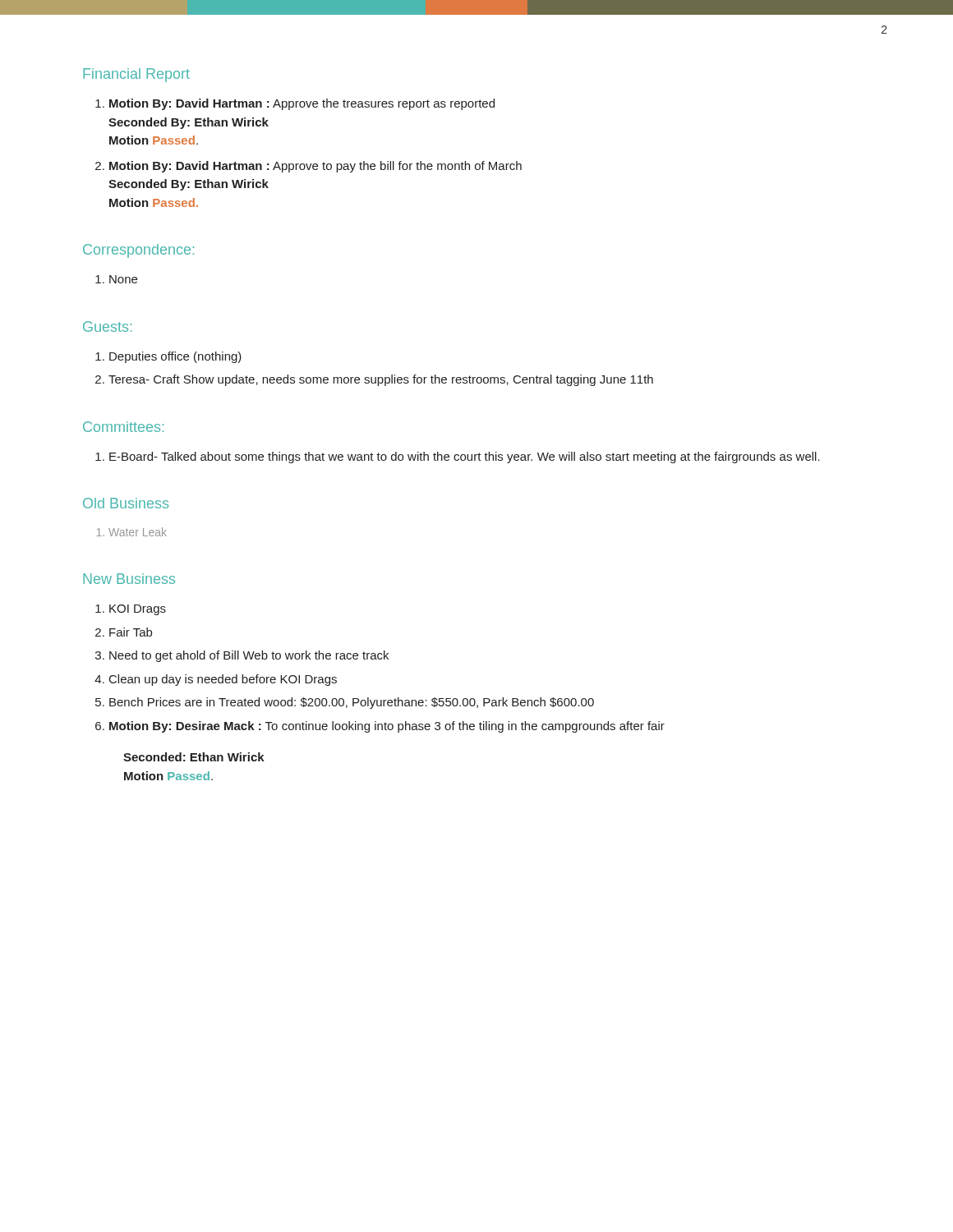
Task: Locate the element starting "Need to get ahold of"
Action: pos(249,655)
